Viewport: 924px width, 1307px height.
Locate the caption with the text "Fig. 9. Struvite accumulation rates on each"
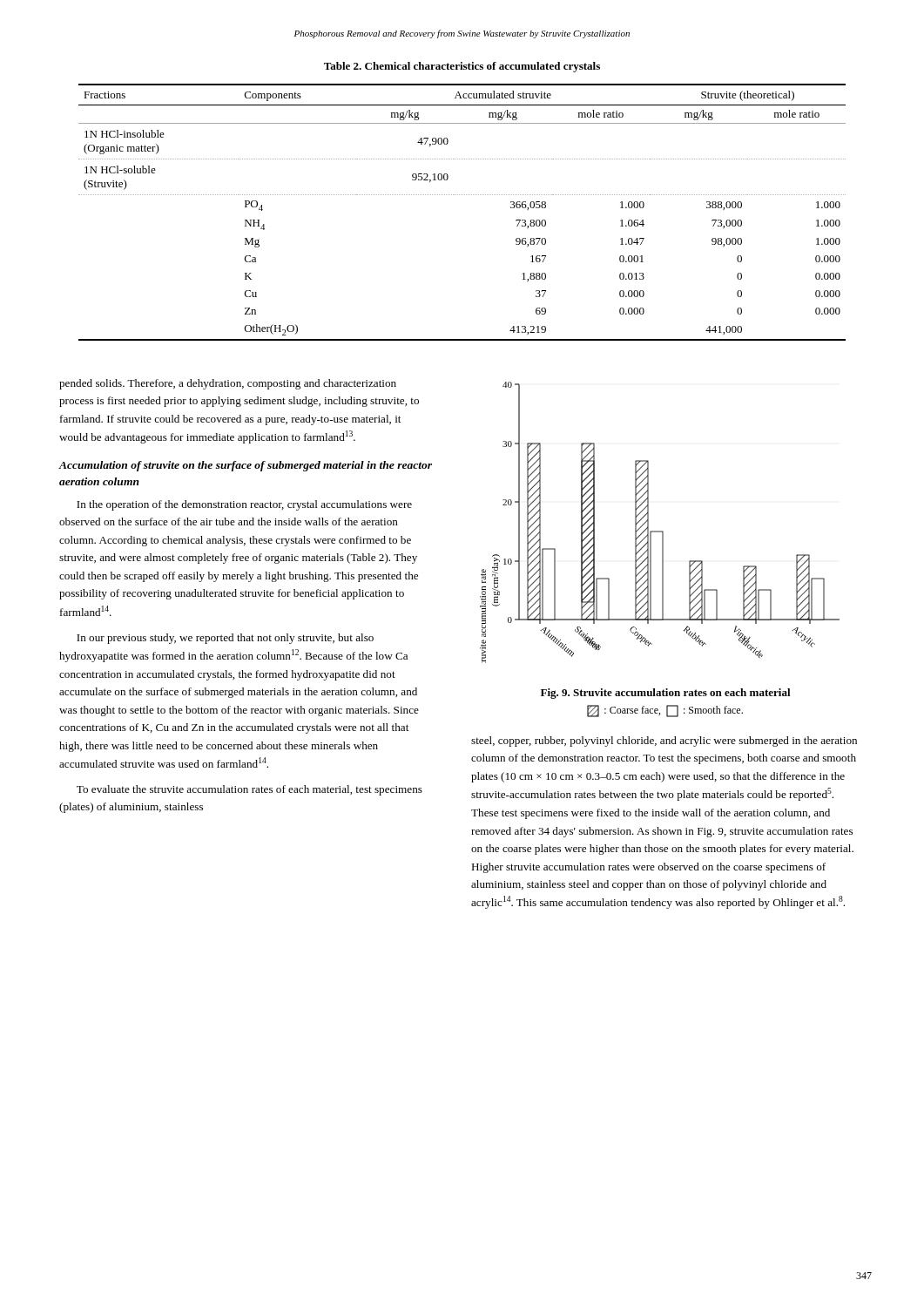(x=665, y=701)
